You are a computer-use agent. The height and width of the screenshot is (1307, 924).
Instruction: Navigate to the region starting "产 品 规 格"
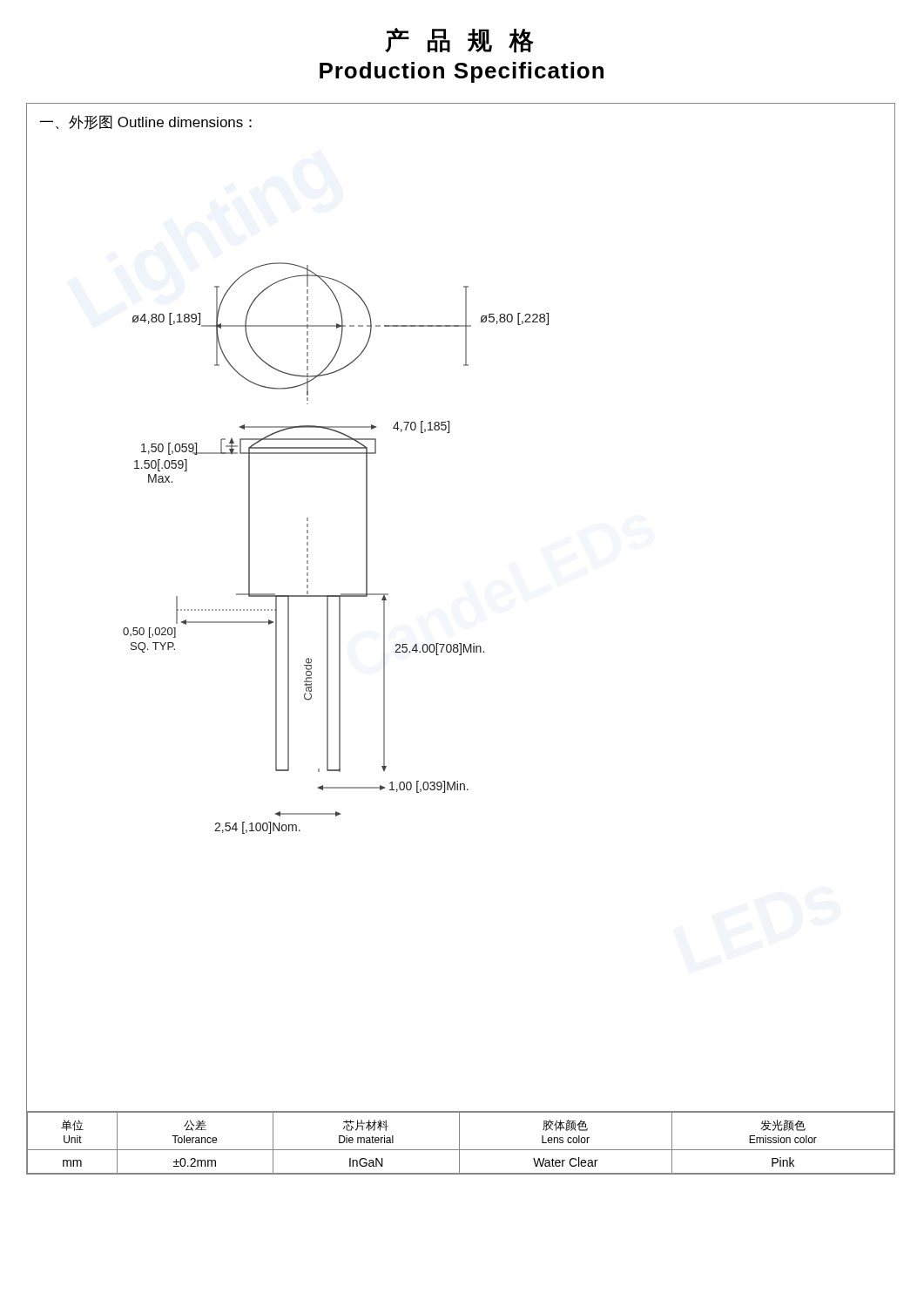(x=462, y=55)
